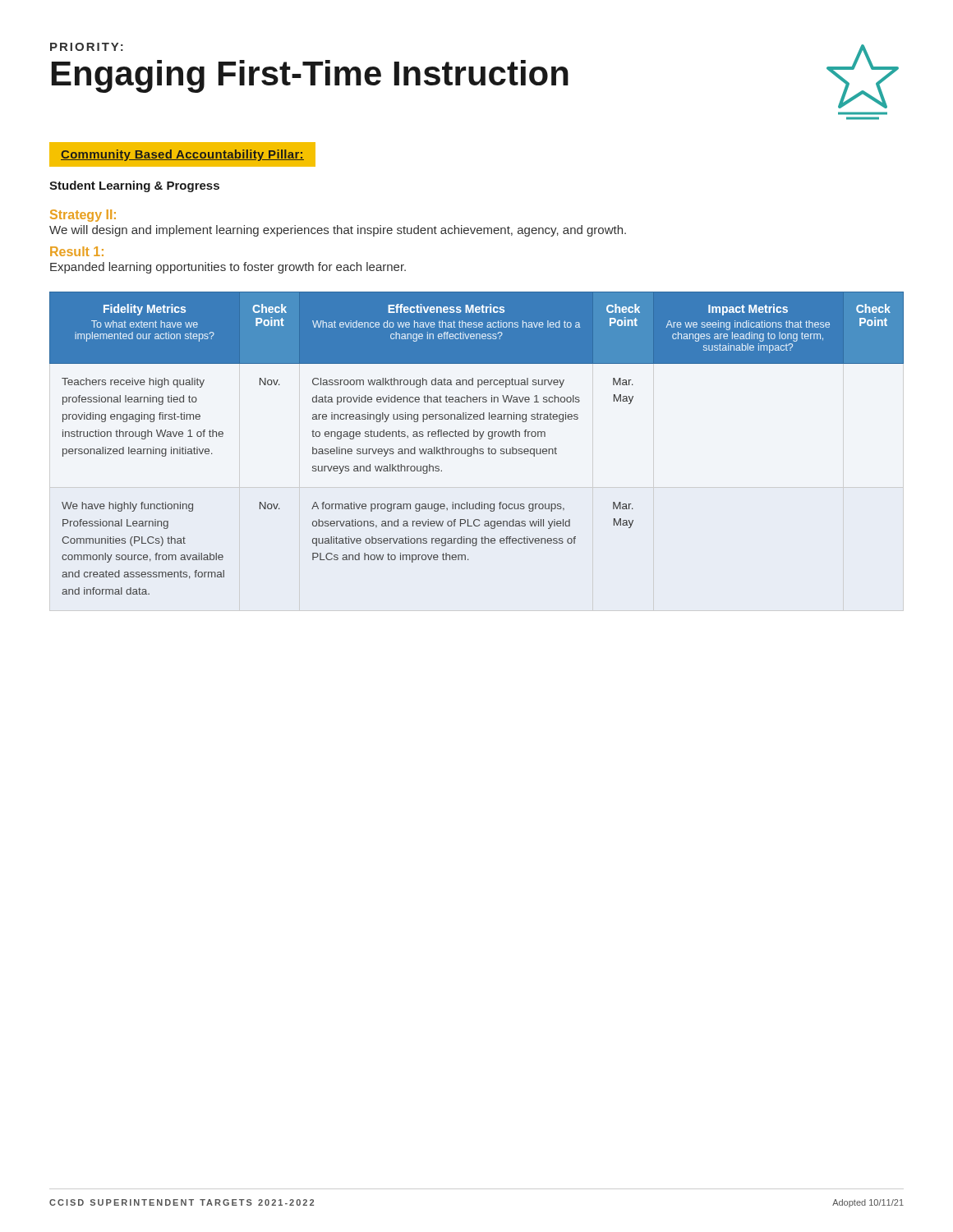Select the text starting "We will design and implement"
The width and height of the screenshot is (953, 1232).
point(476,230)
